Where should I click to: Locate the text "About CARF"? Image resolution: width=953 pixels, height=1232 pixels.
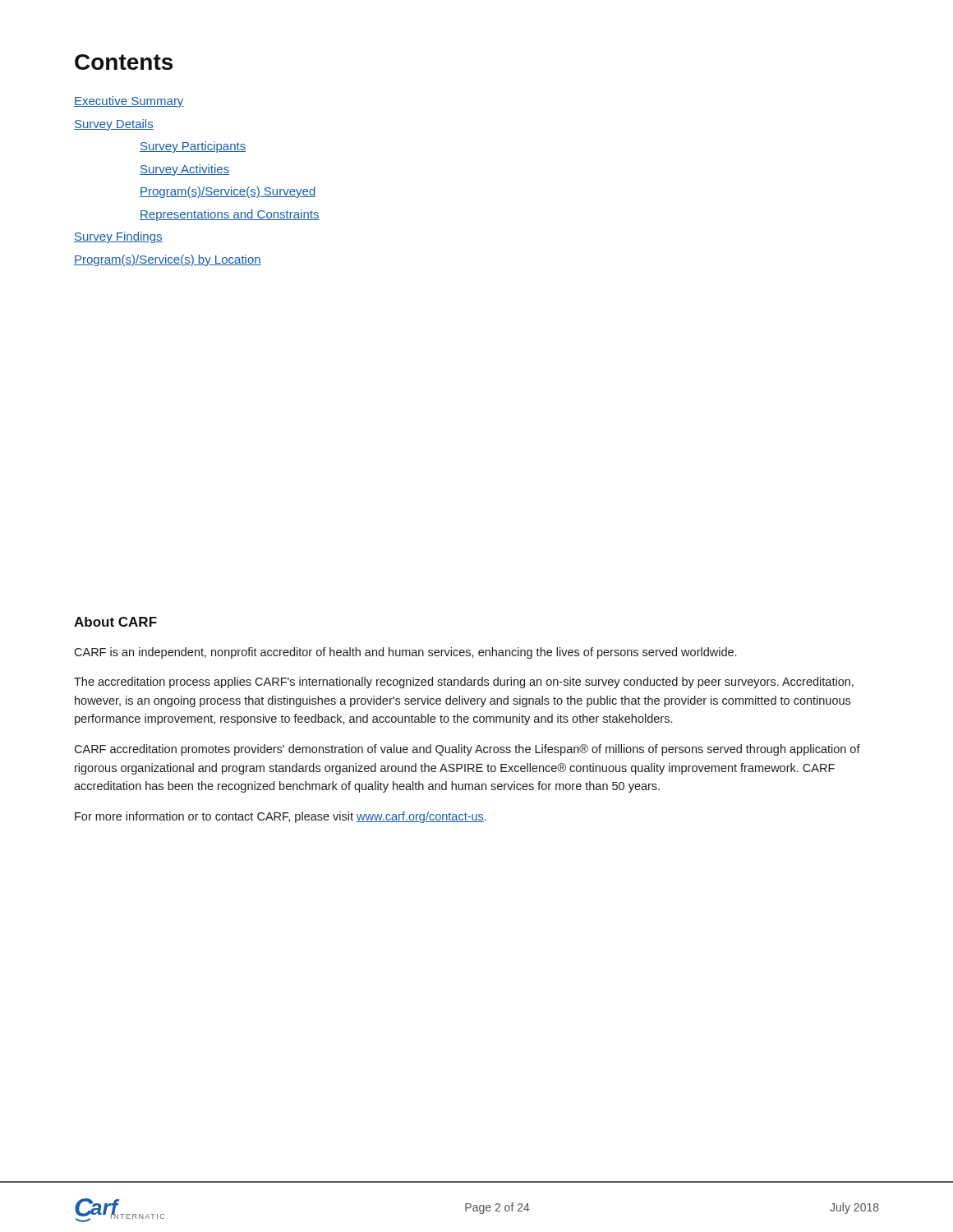click(x=115, y=622)
